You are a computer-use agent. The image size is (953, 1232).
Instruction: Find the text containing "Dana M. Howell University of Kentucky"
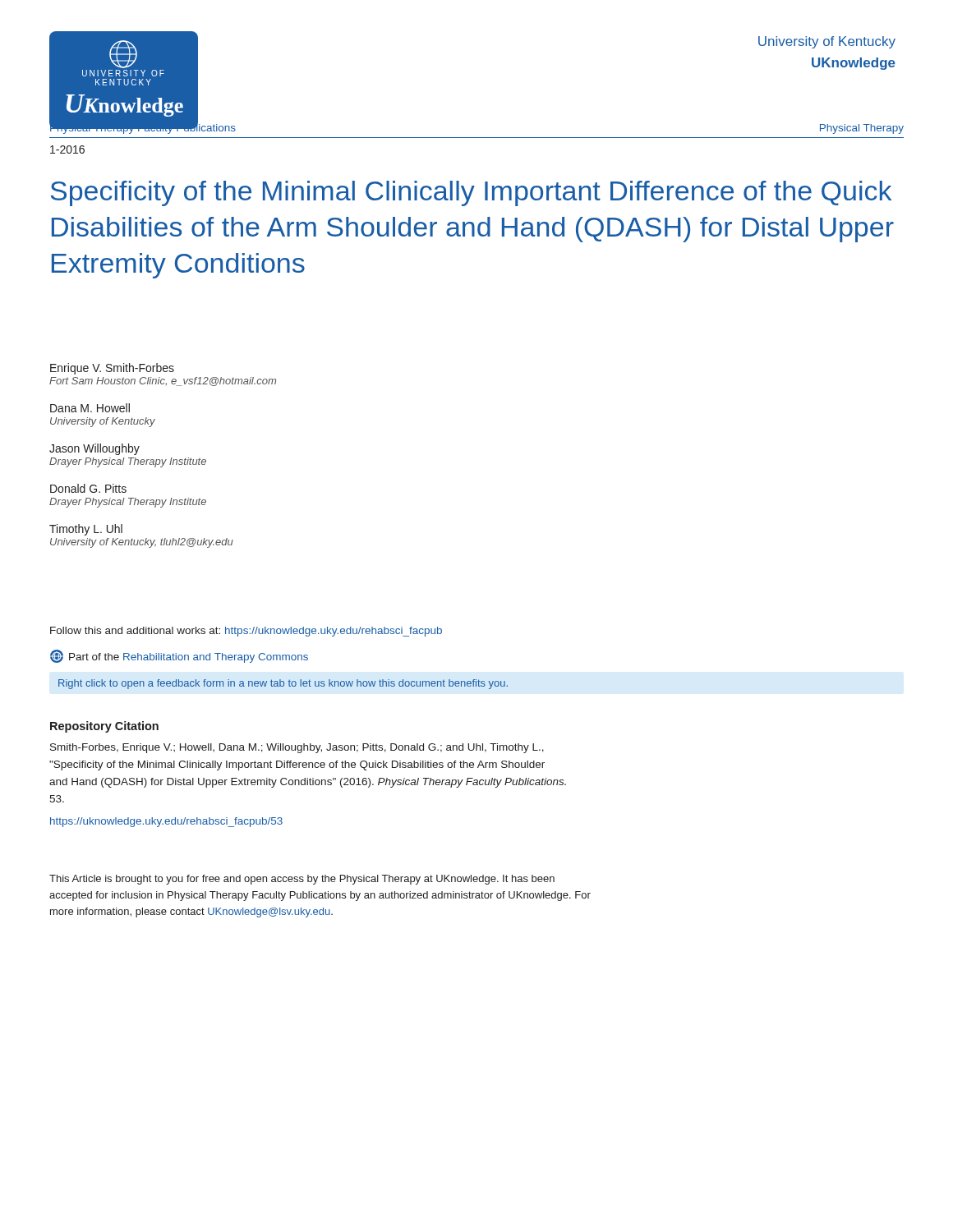coord(90,408)
